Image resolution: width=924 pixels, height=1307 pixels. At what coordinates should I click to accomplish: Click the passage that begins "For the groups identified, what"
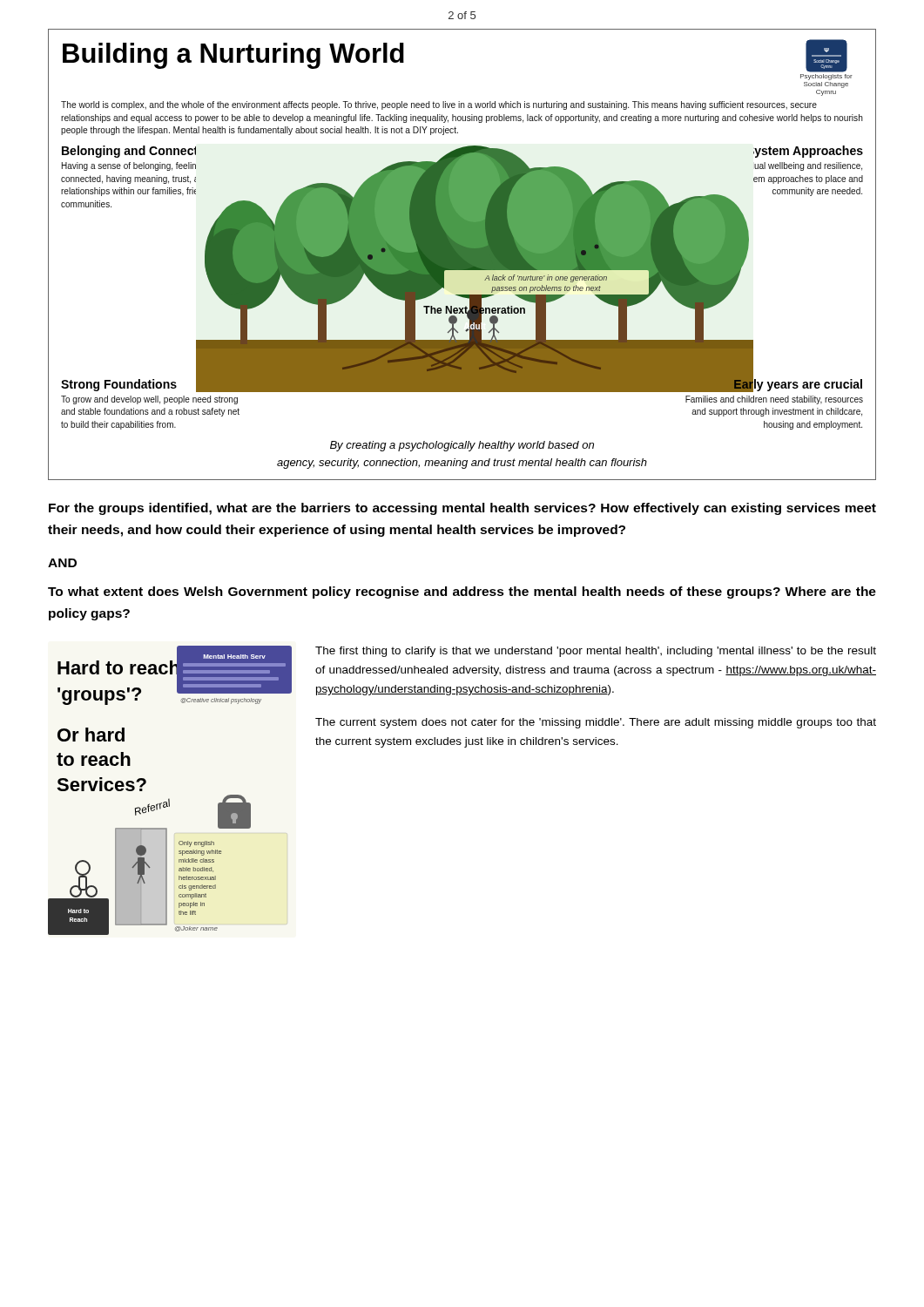tap(462, 519)
